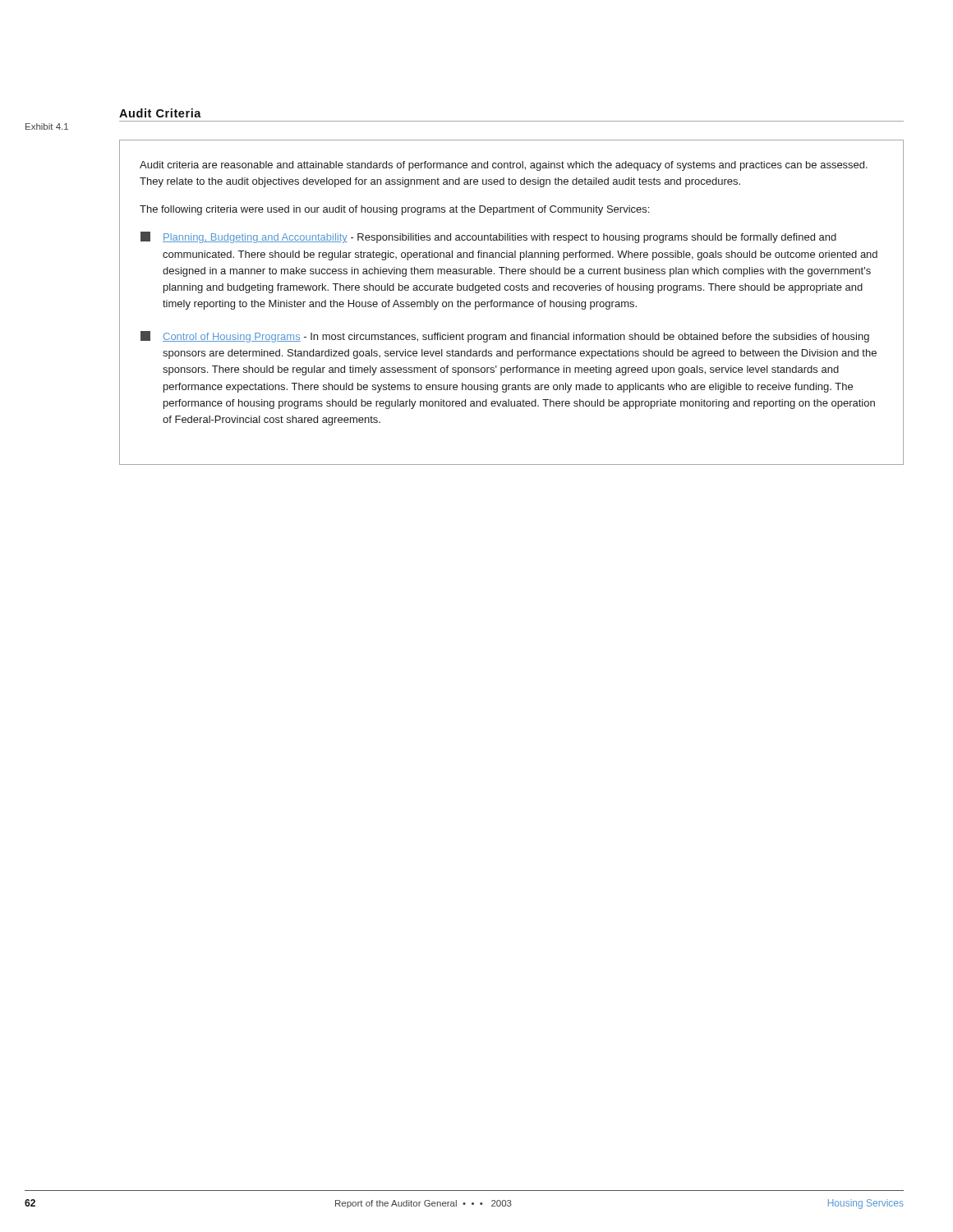953x1232 pixels.
Task: Select the text block with the text "The following criteria"
Action: (x=395, y=209)
